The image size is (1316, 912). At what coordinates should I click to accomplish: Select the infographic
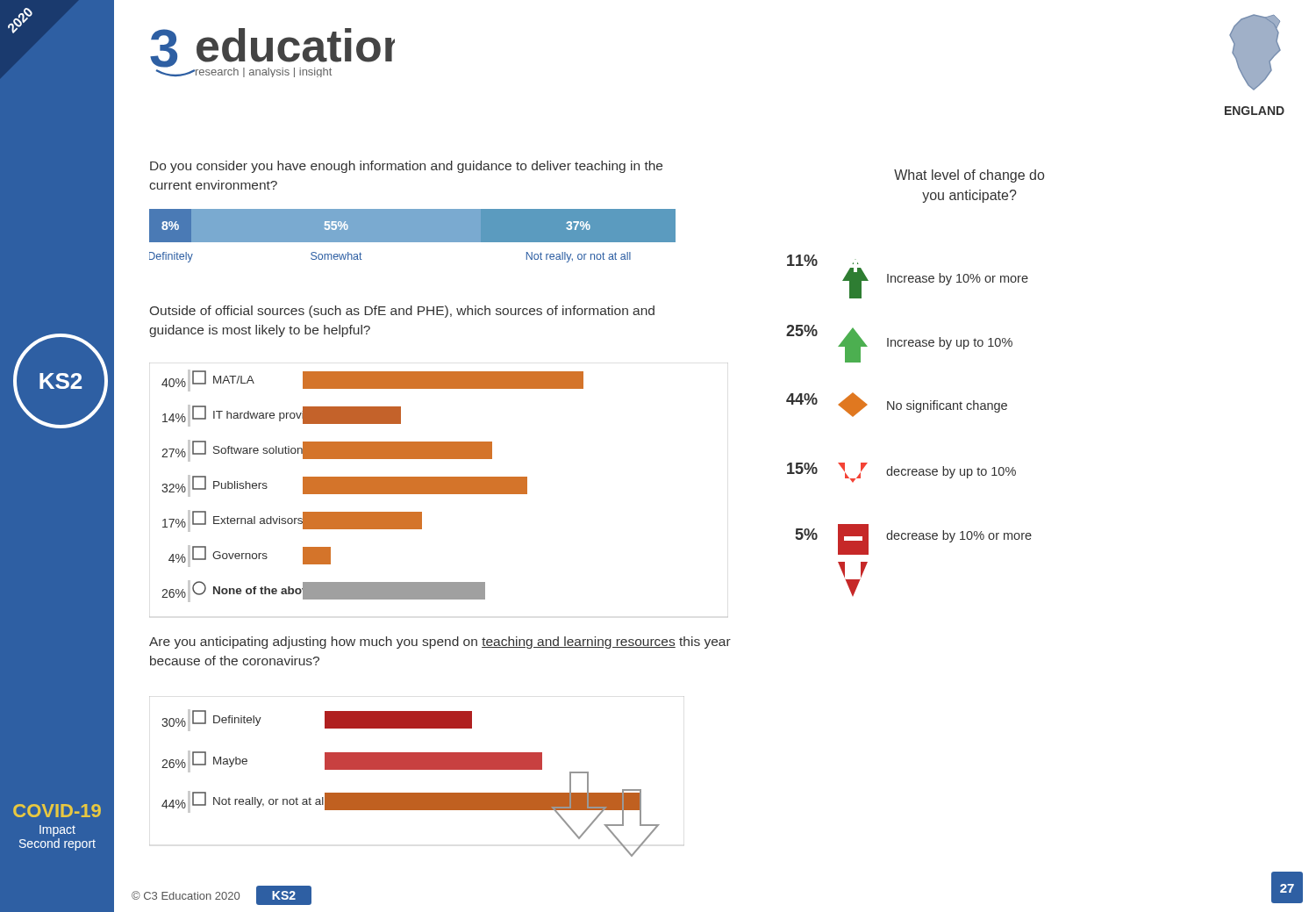983,454
